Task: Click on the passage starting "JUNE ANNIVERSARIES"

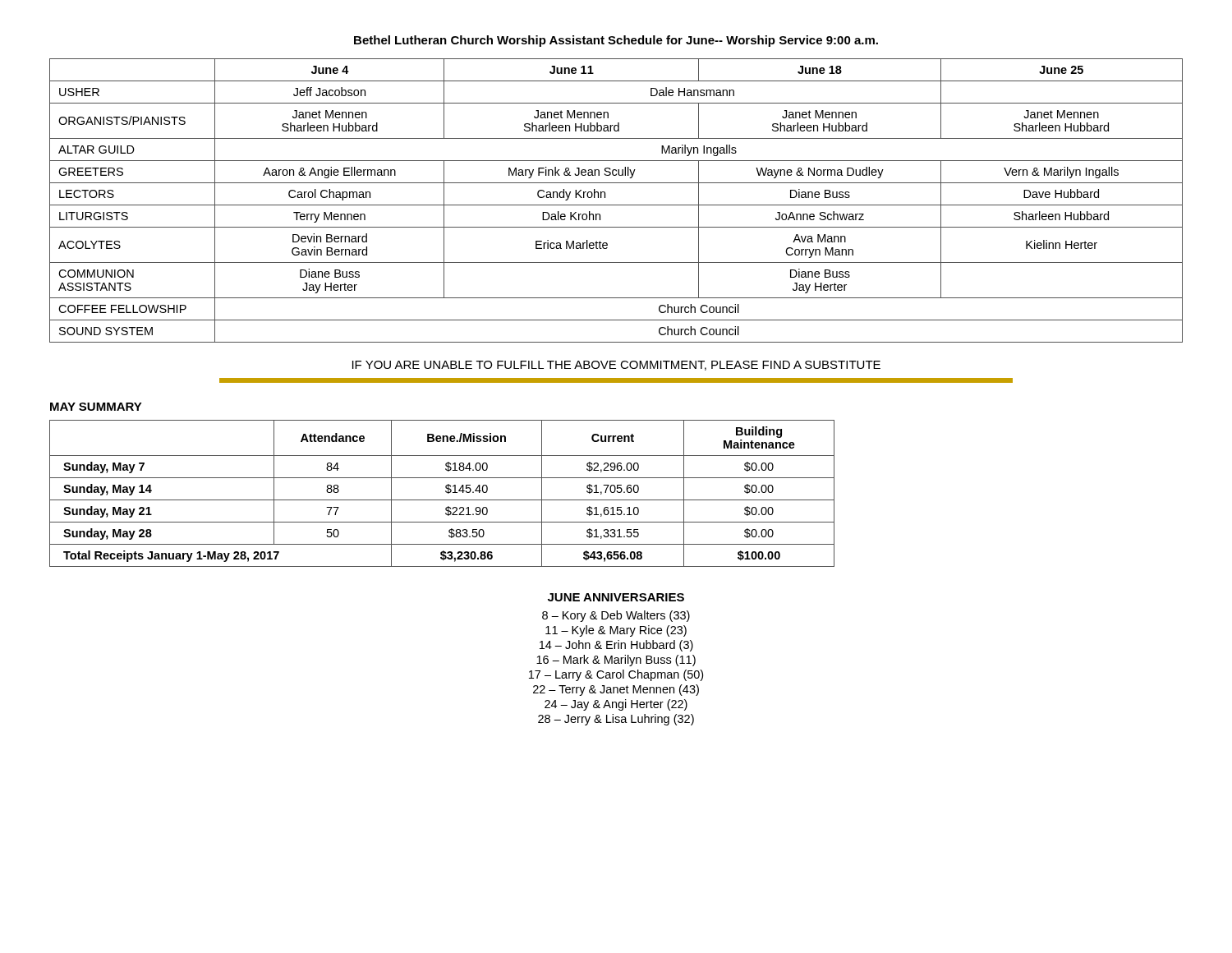Action: tap(616, 597)
